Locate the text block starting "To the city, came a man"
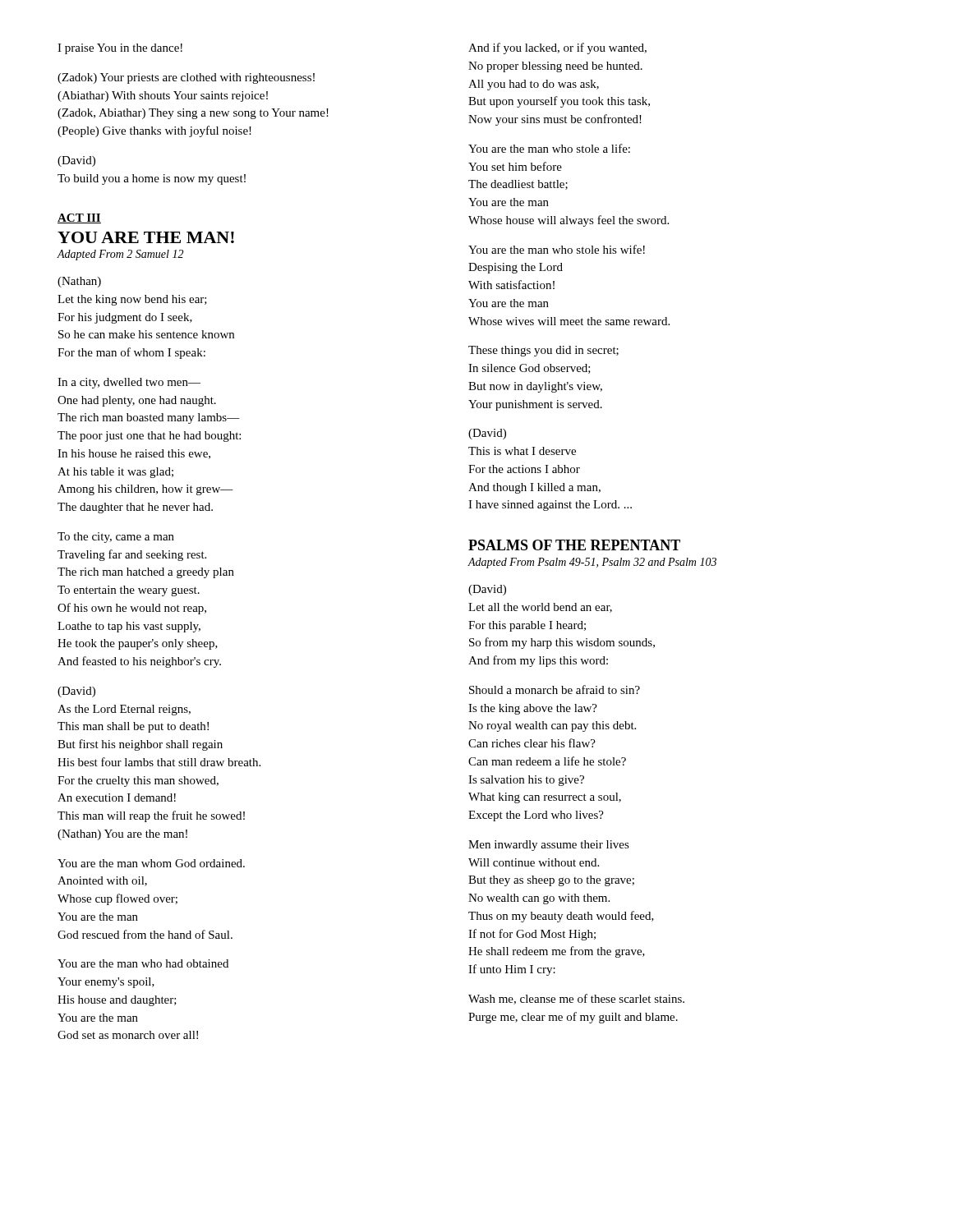This screenshot has height=1232, width=953. (146, 599)
